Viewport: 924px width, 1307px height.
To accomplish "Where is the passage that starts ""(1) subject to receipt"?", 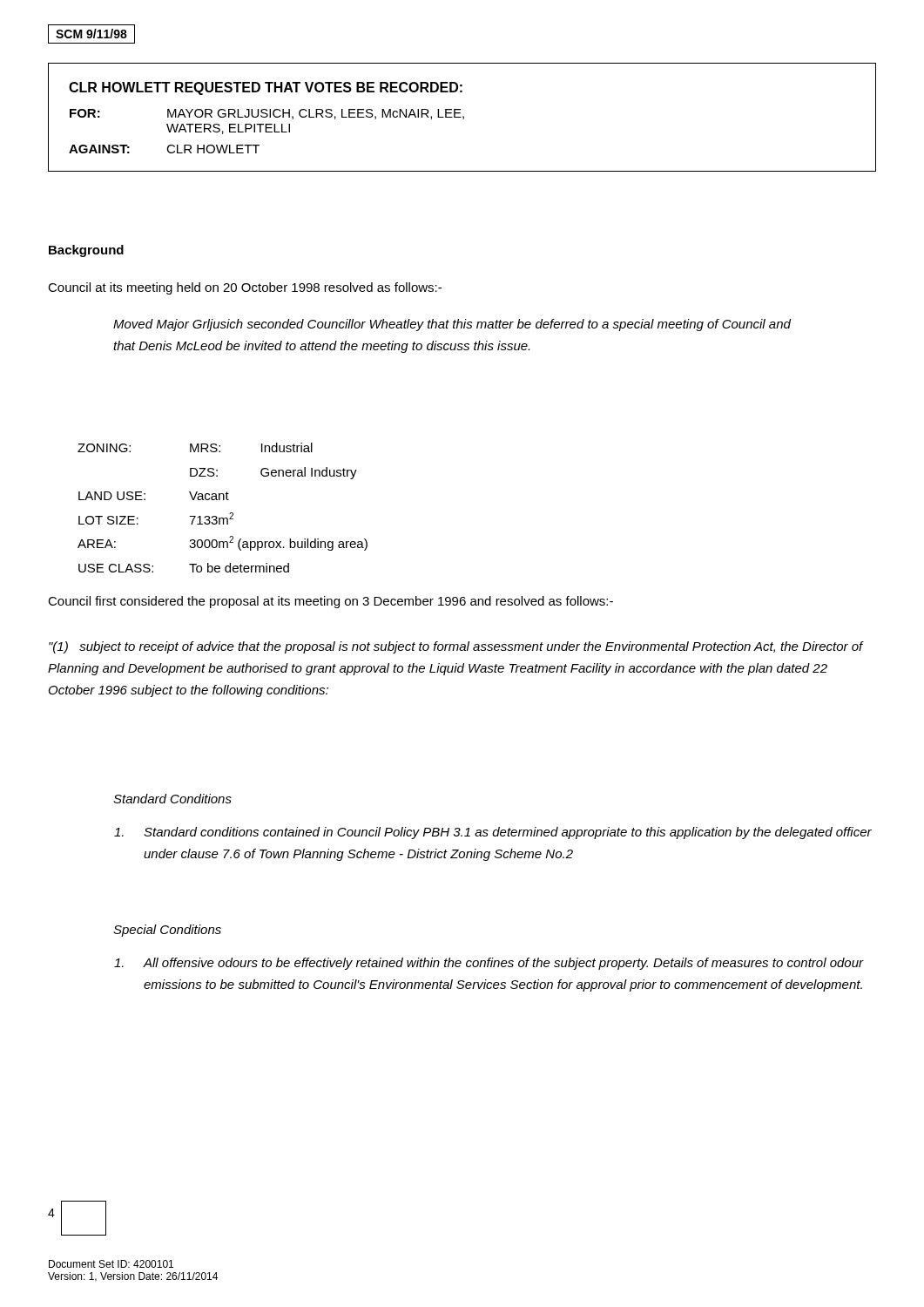I will 455,668.
